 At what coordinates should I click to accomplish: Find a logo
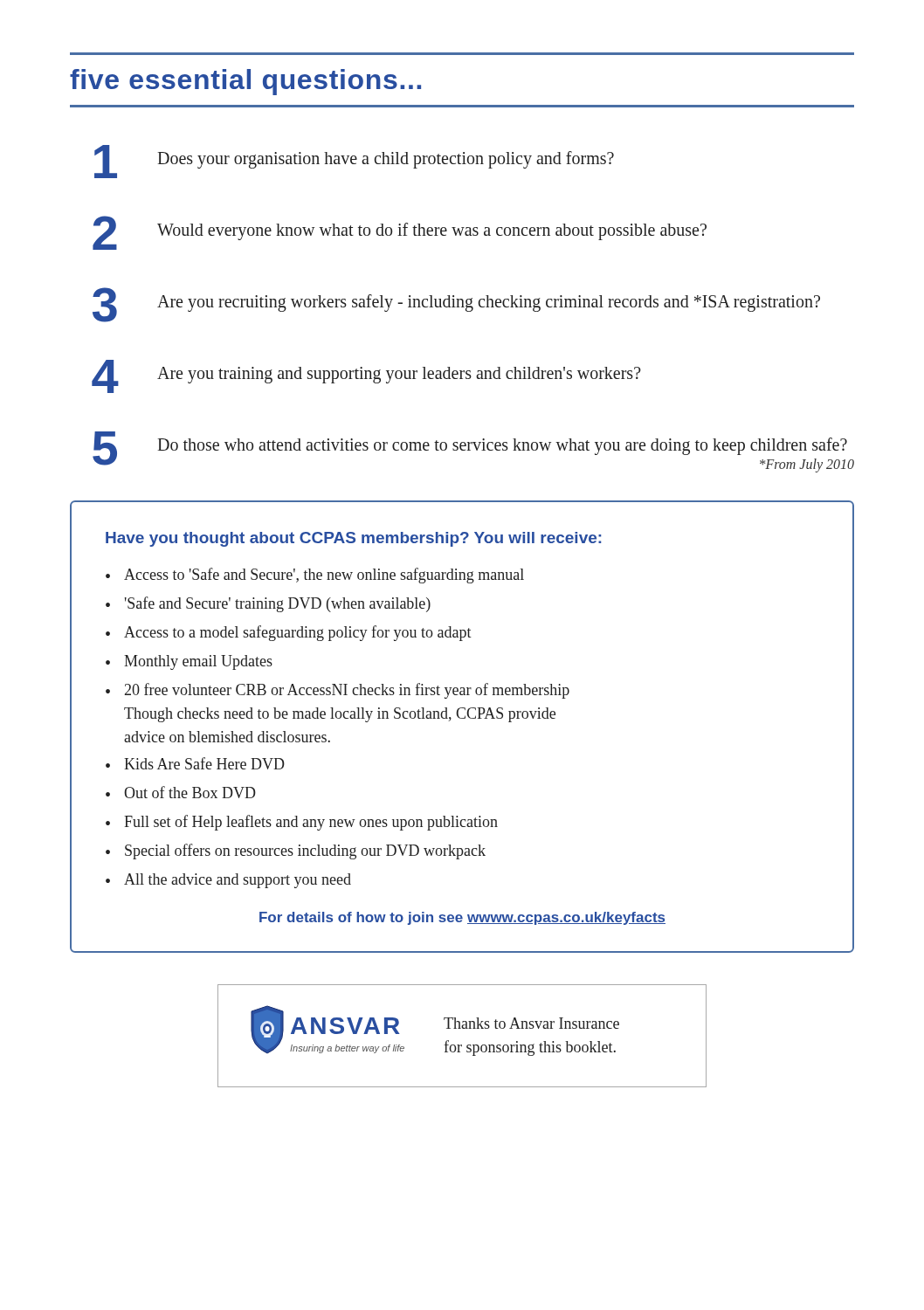coord(332,1036)
